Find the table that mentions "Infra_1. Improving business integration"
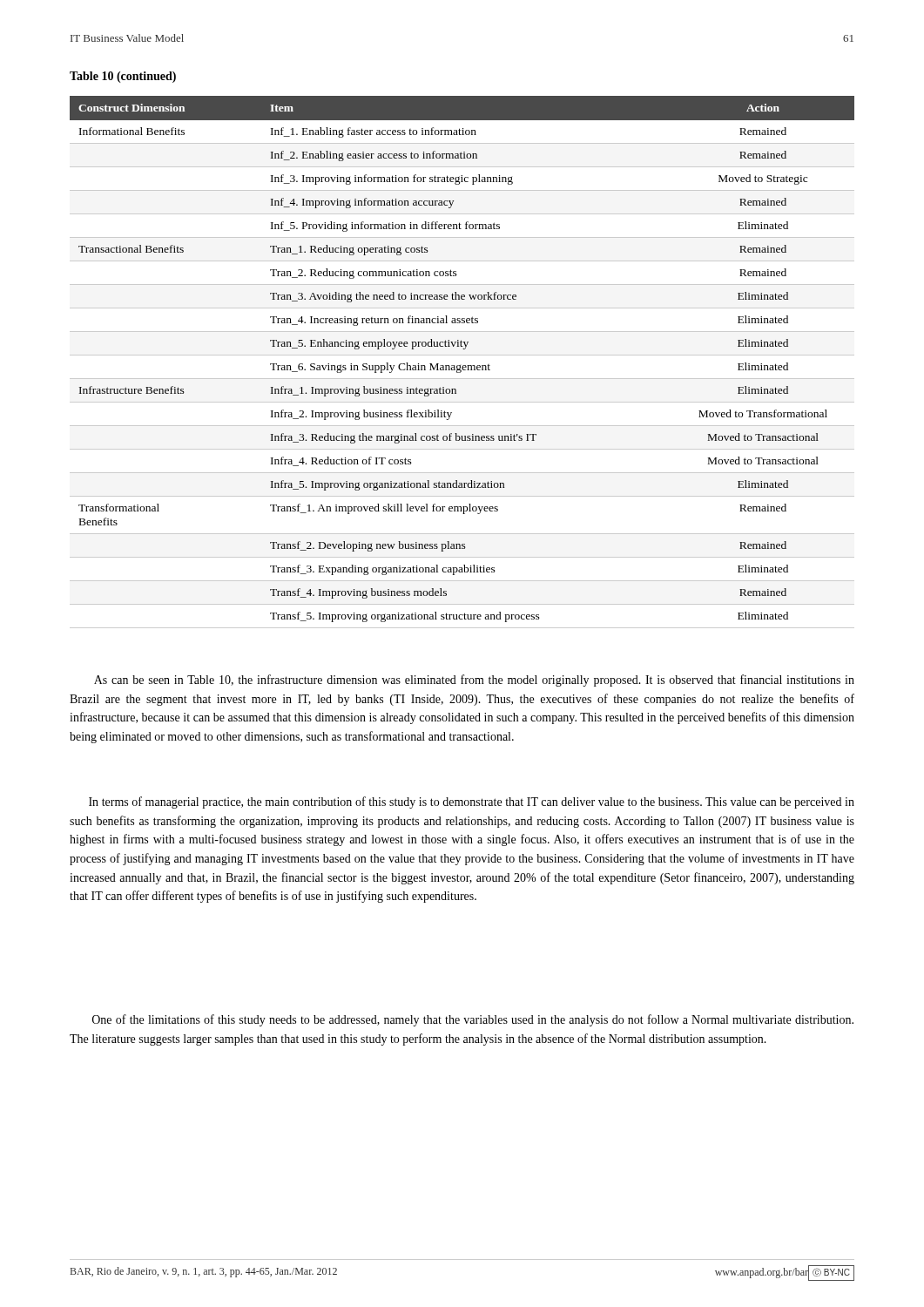 click(462, 362)
